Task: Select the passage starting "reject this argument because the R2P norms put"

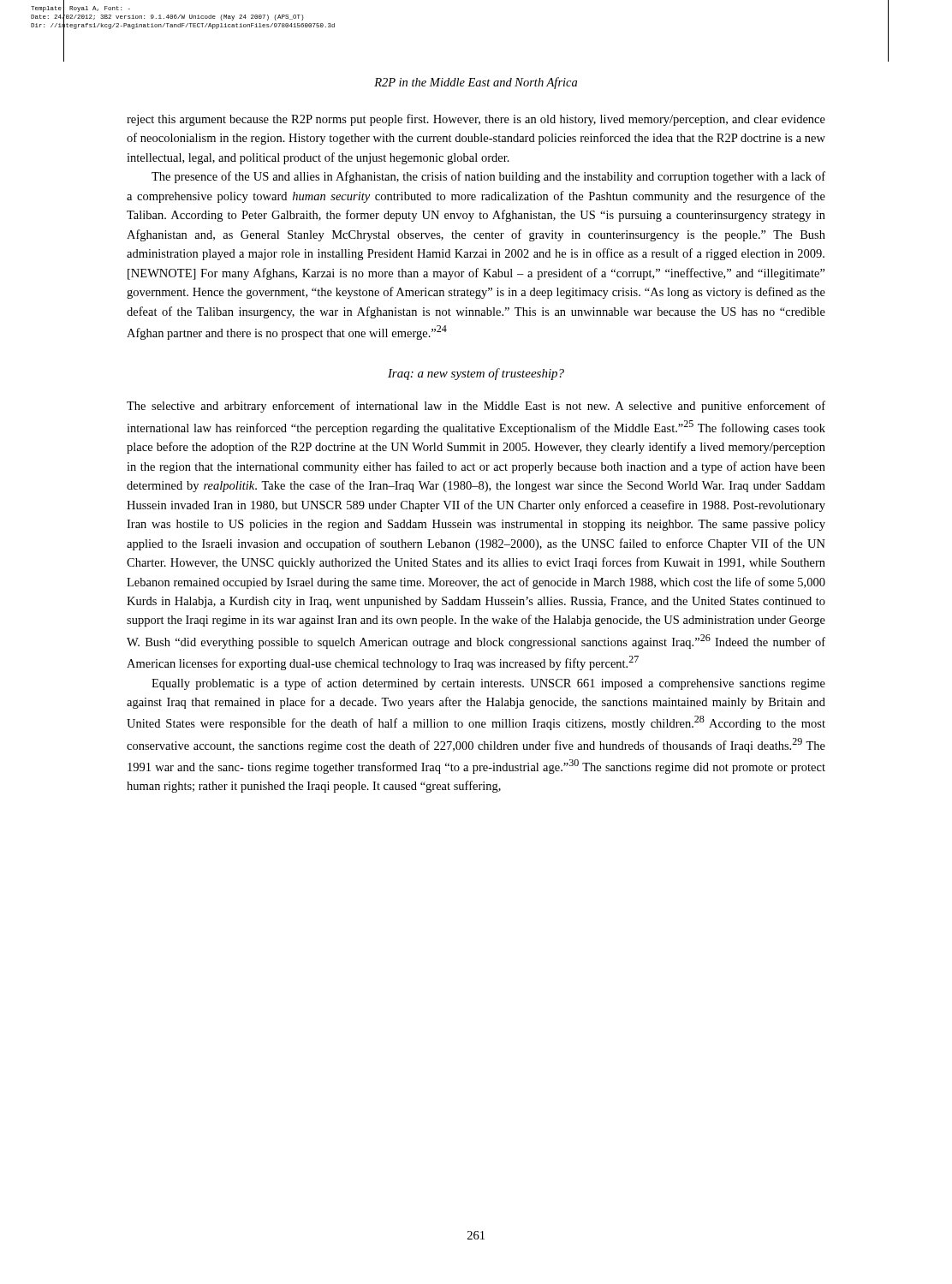Action: coord(476,226)
